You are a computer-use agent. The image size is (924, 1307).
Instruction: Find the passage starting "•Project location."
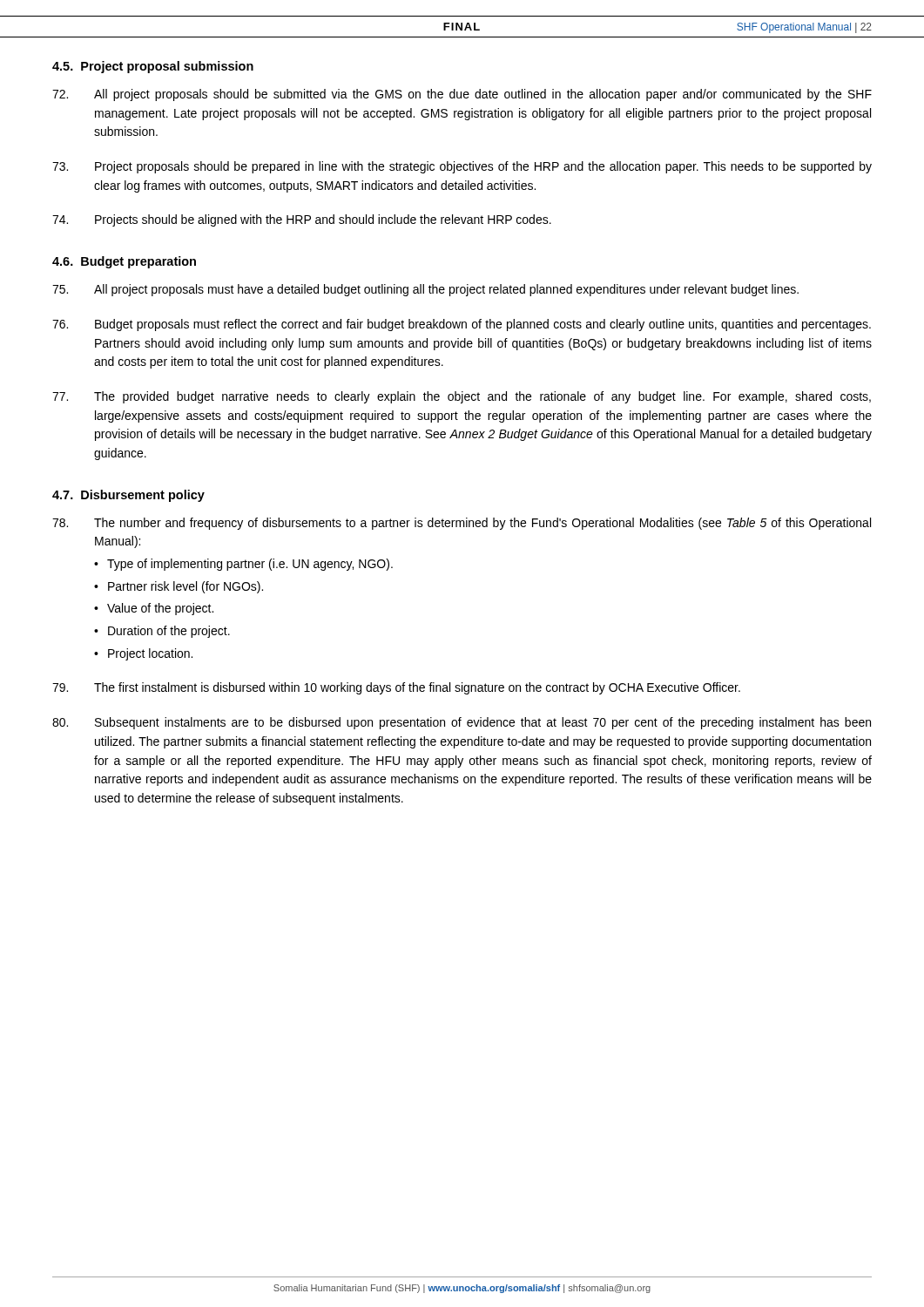click(x=144, y=654)
